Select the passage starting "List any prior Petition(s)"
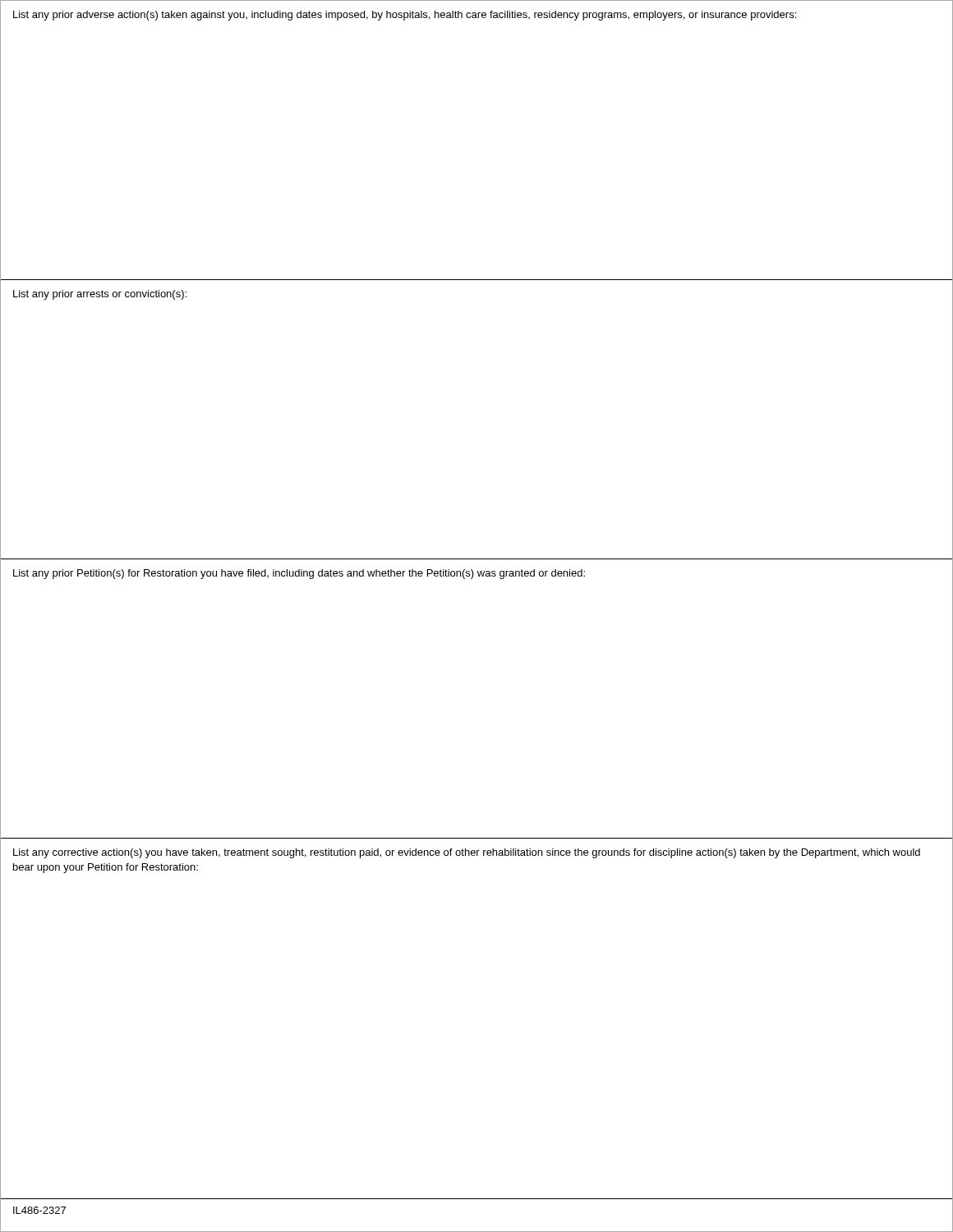Image resolution: width=953 pixels, height=1232 pixels. tap(476, 573)
